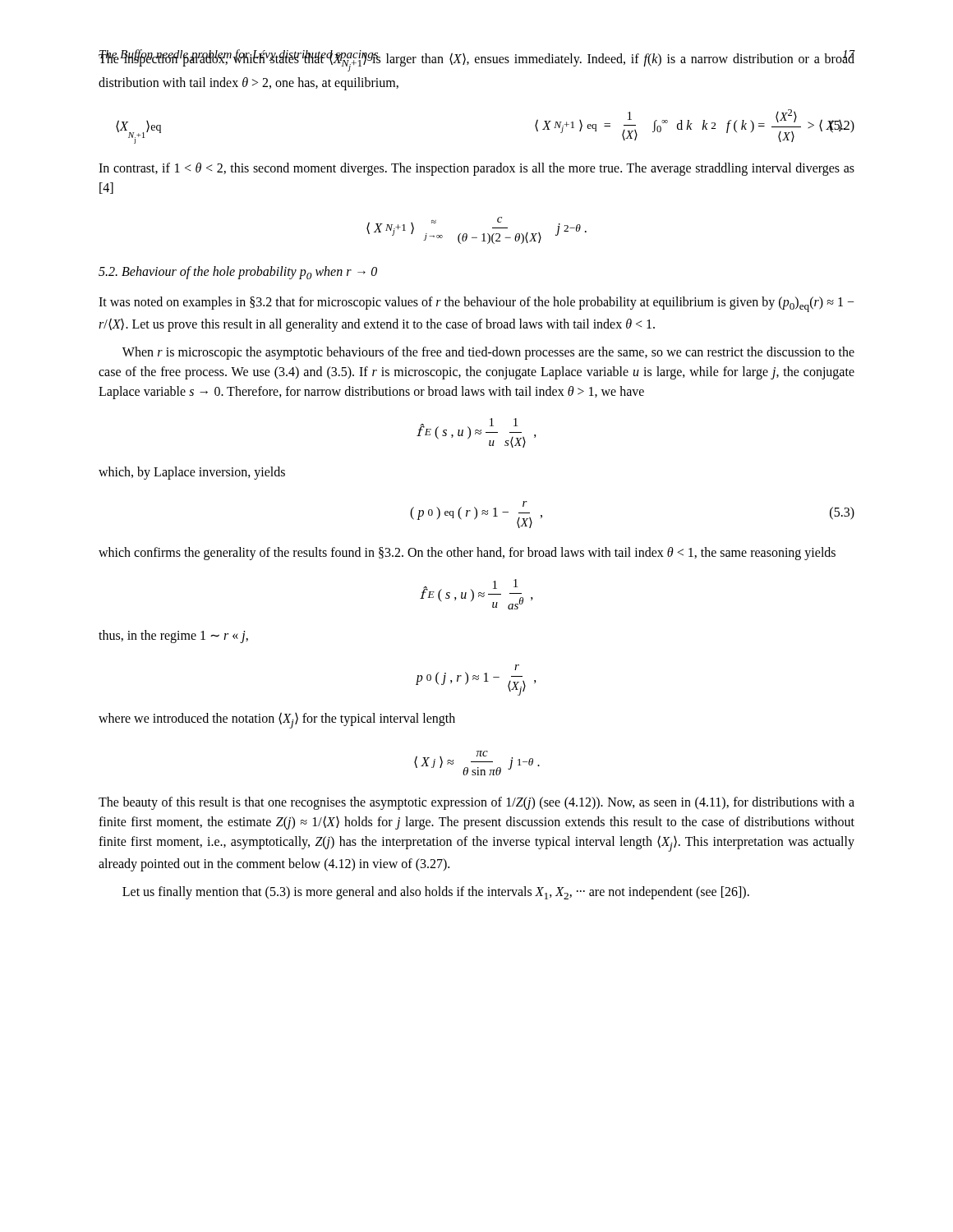Screen dimensions: 1232x953
Task: Find the text starting "It was noted on examples in §3.2"
Action: [x=476, y=347]
